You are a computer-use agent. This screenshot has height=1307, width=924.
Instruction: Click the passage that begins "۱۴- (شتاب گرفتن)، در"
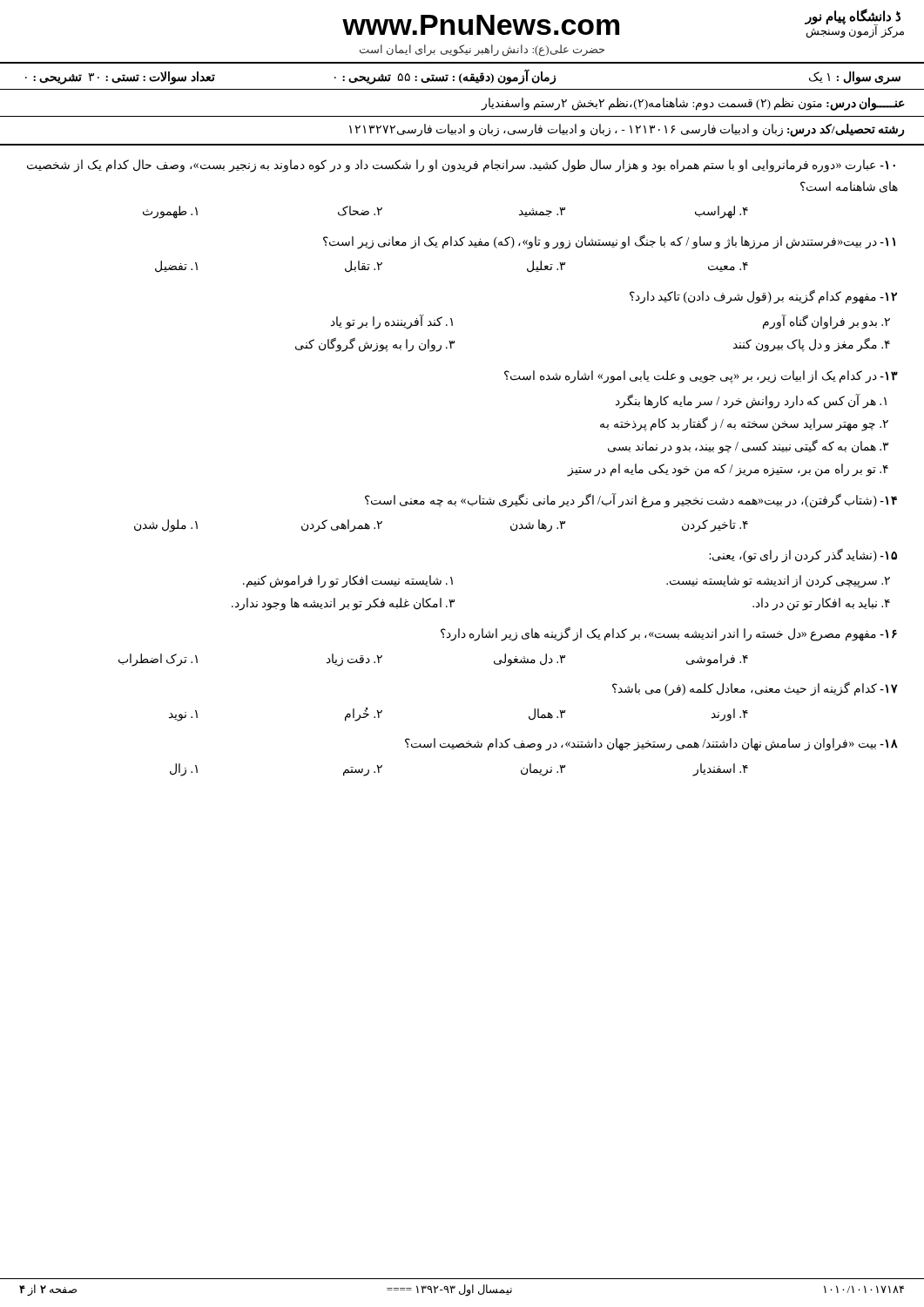pos(462,512)
